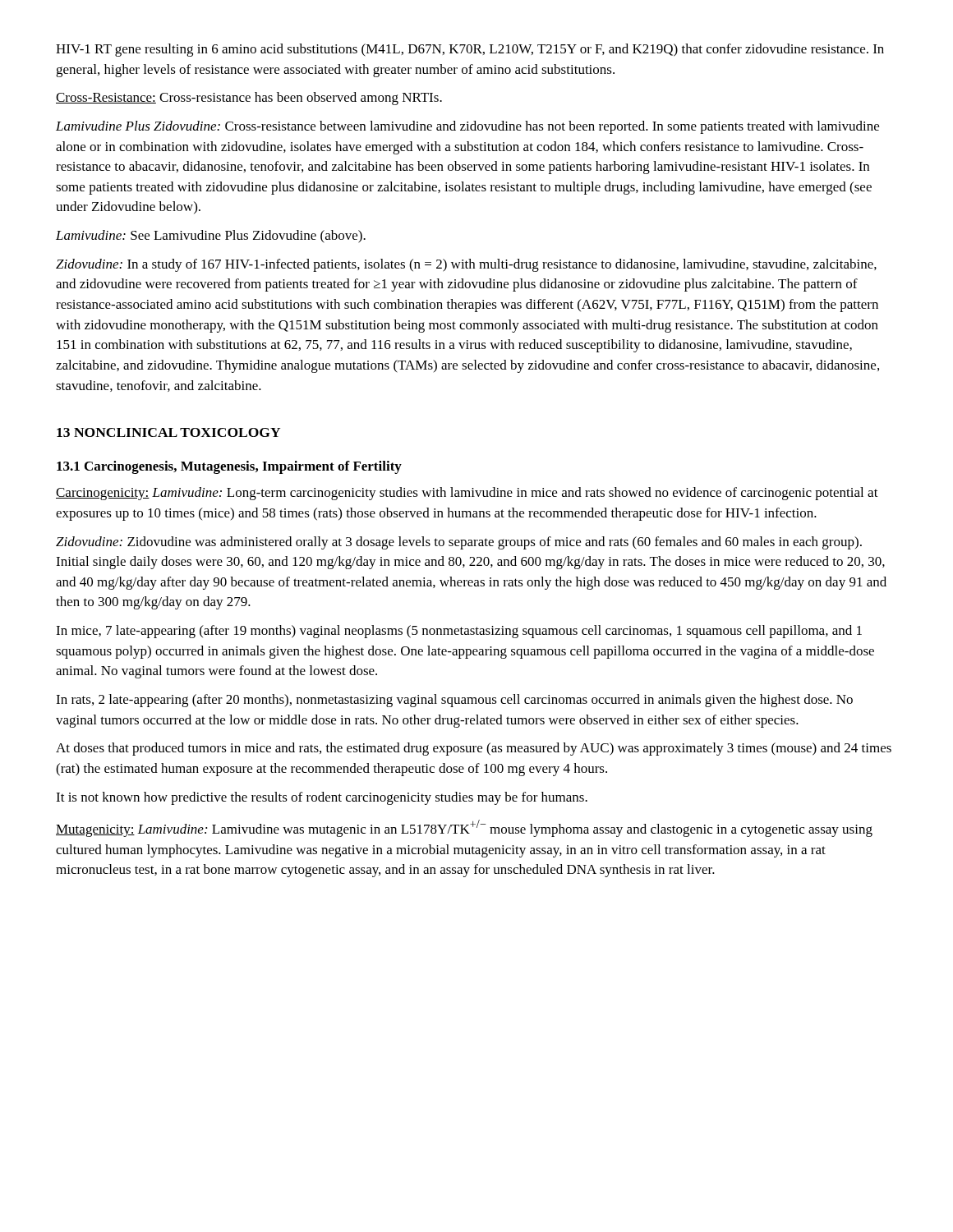Click where it says "13 NONCLINICAL TOXICOLOGY"

pyautogui.click(x=168, y=432)
